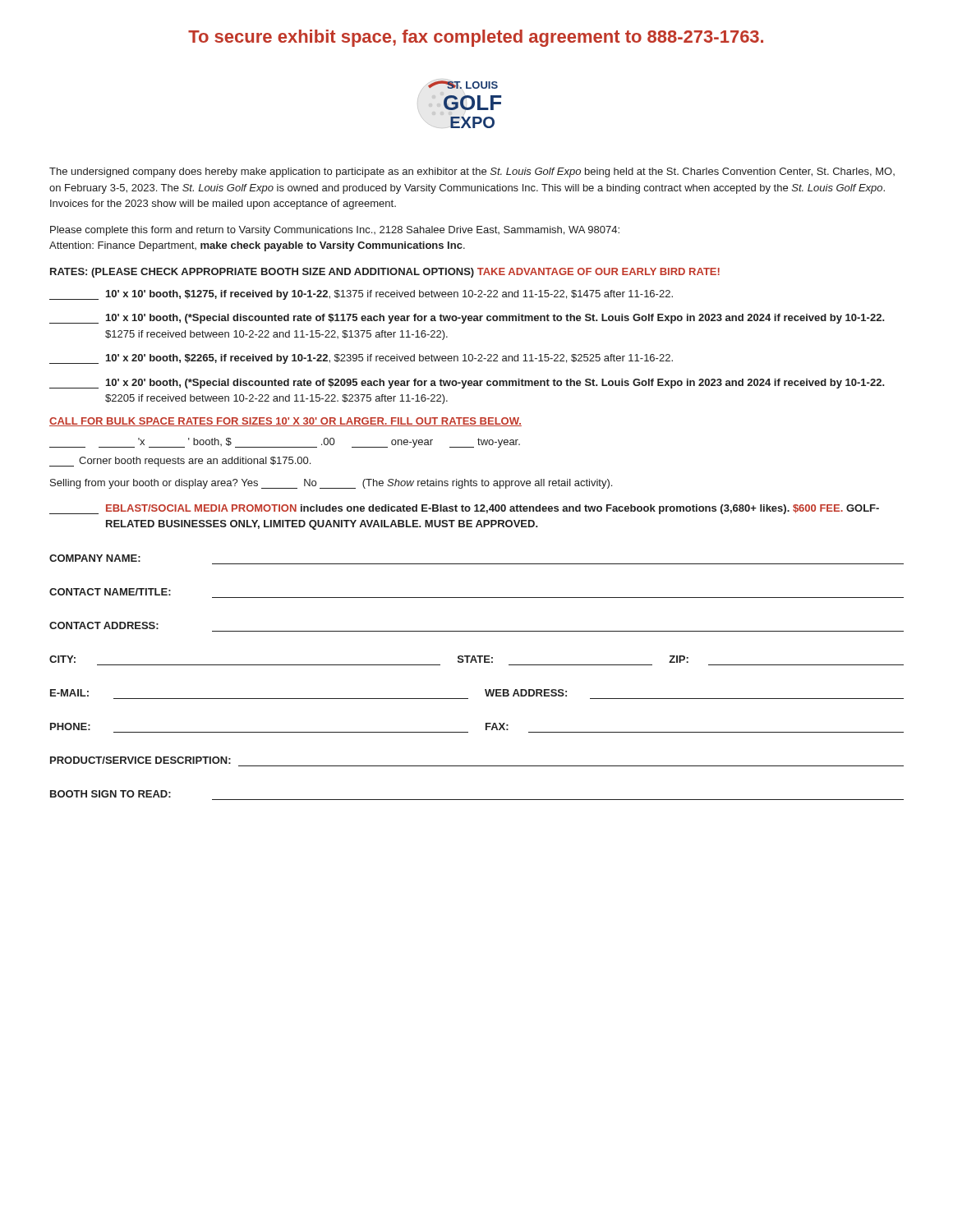Click on the logo
The image size is (953, 1232).
(476, 105)
